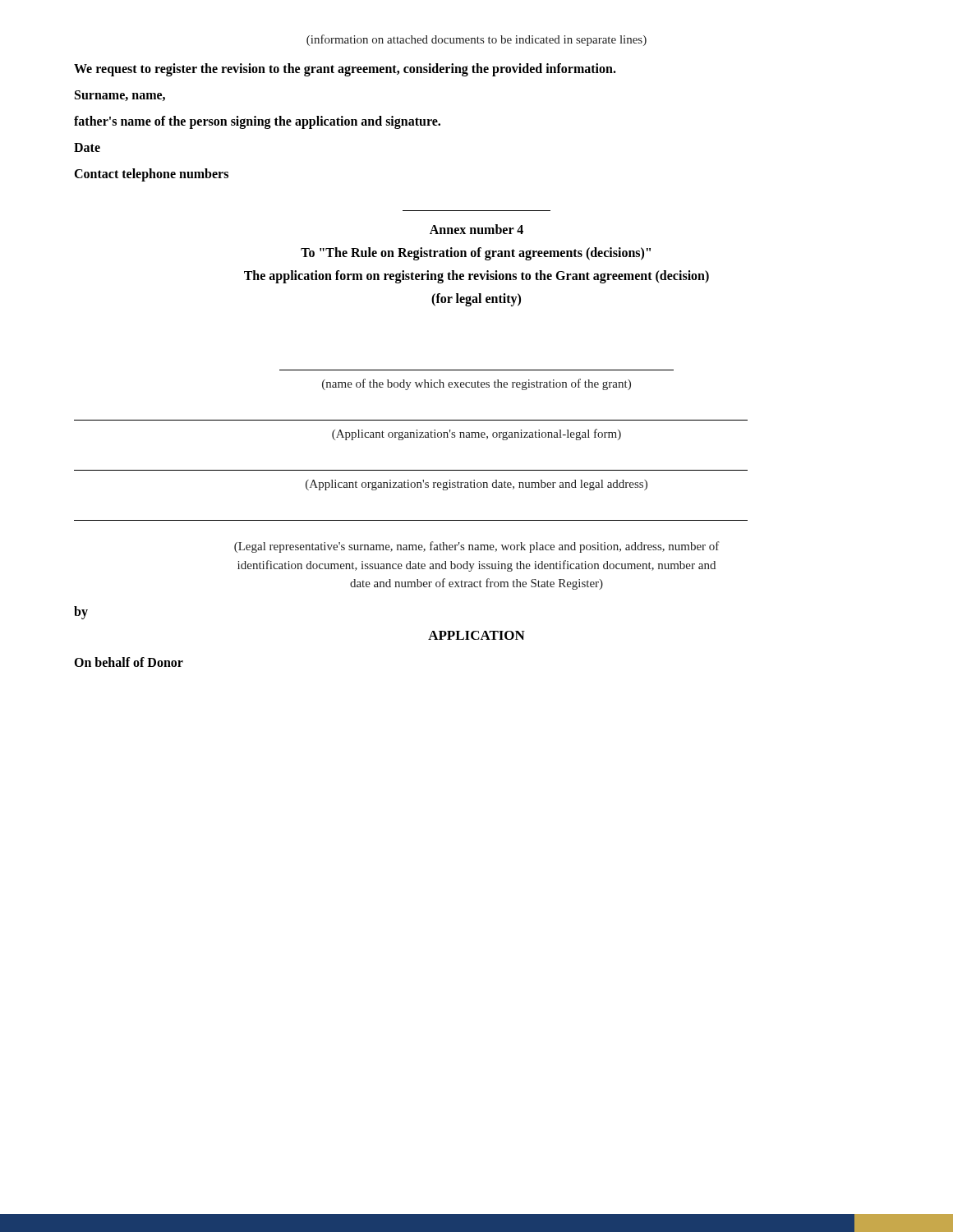Select the text starting "Surname, name,"

coord(120,95)
